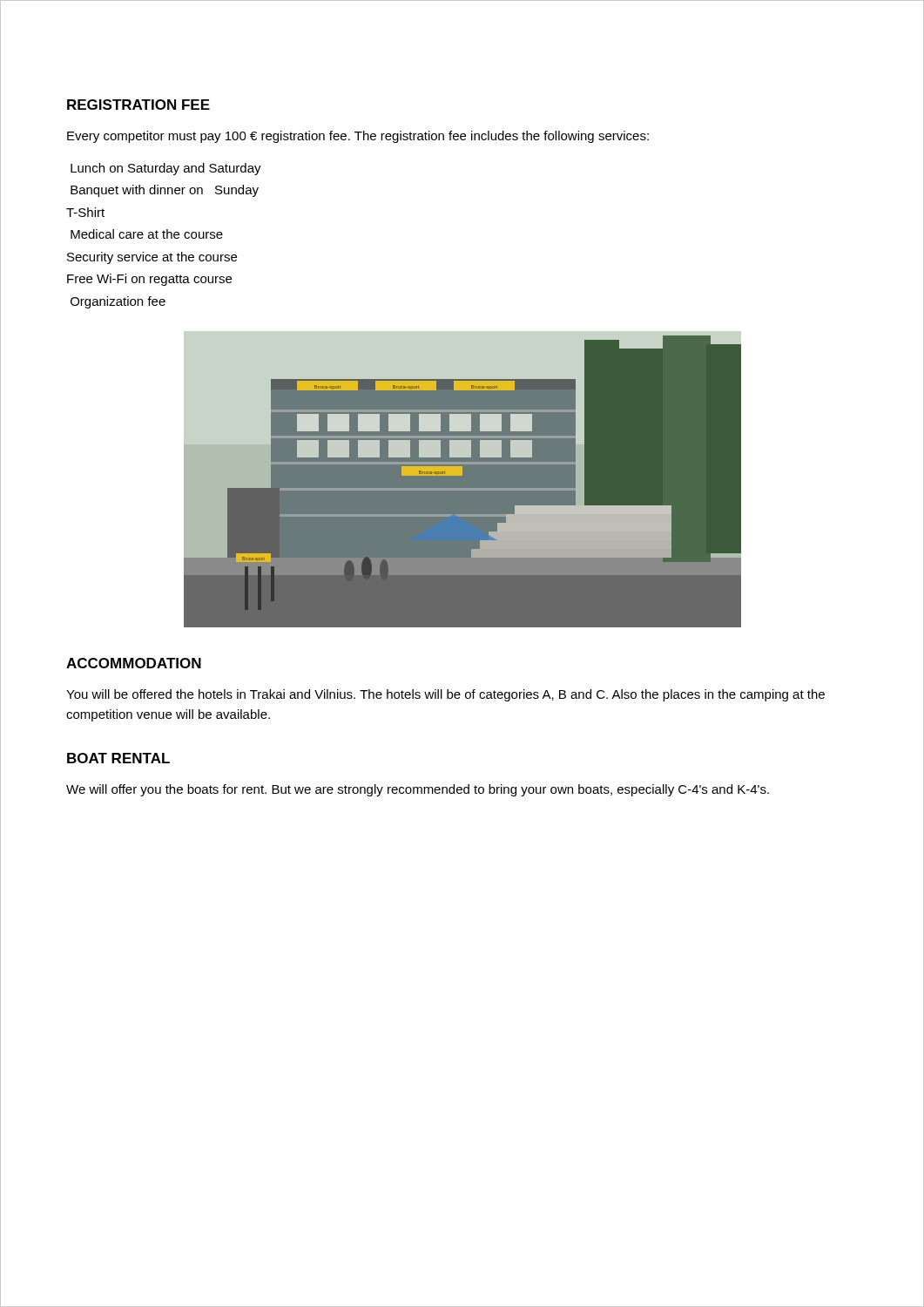This screenshot has height=1307, width=924.
Task: Navigate to the text block starting "We will offer you the boats for rent."
Action: coord(418,789)
